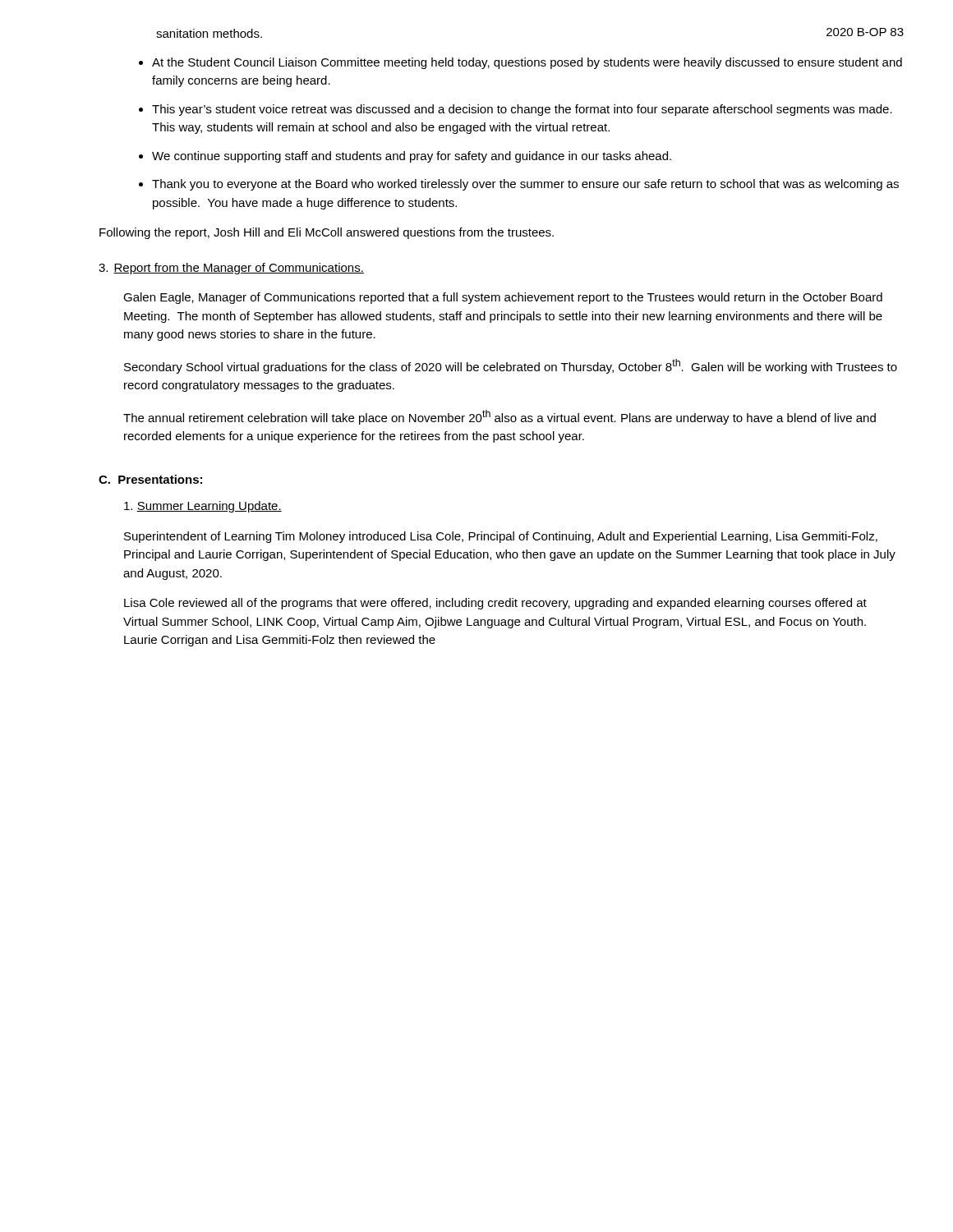953x1232 pixels.
Task: Click on the text block that says "The annual retirement celebration will"
Action: pyautogui.click(x=500, y=425)
